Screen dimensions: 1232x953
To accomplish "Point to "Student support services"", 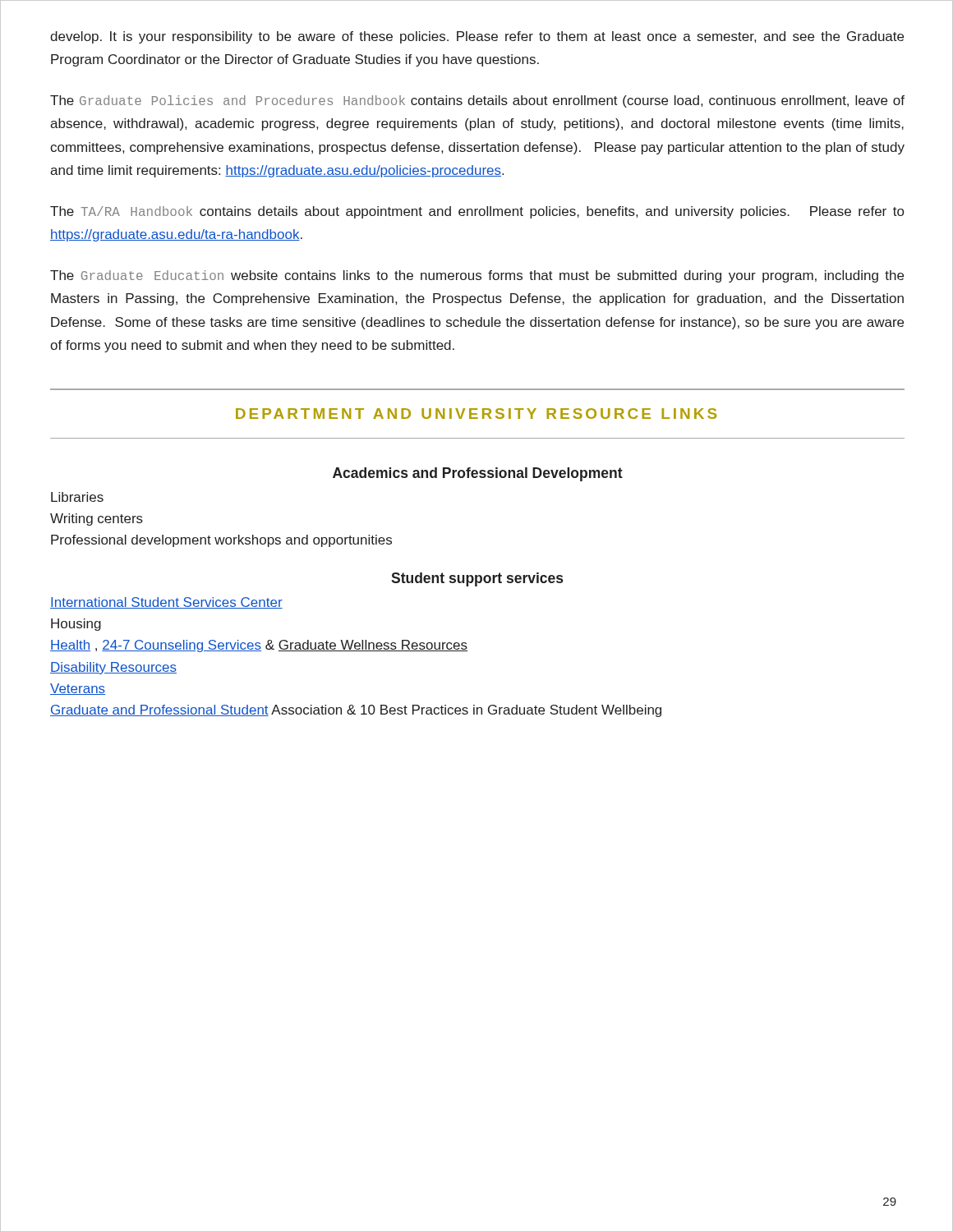I will [x=477, y=578].
